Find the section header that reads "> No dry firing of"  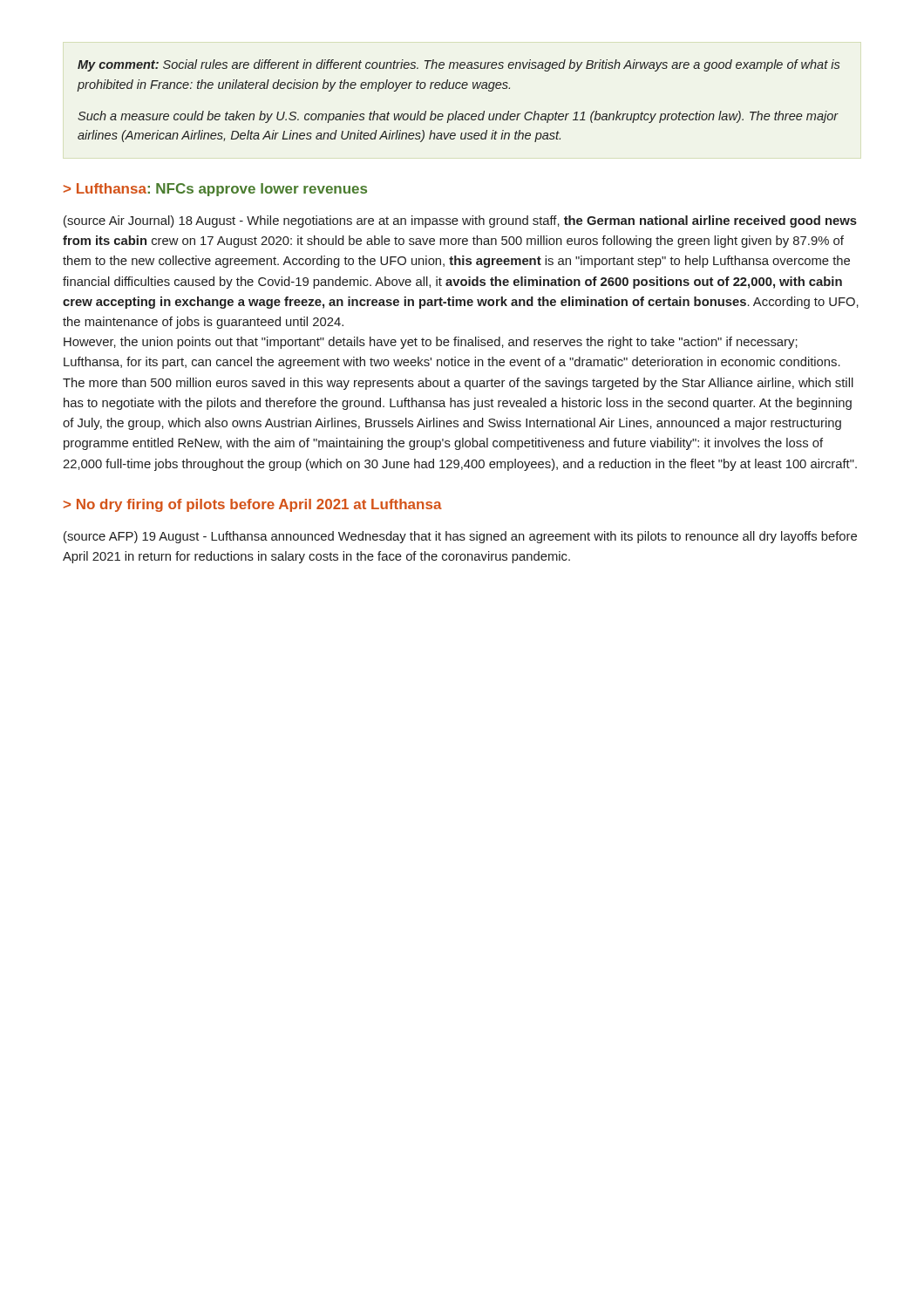coord(252,504)
